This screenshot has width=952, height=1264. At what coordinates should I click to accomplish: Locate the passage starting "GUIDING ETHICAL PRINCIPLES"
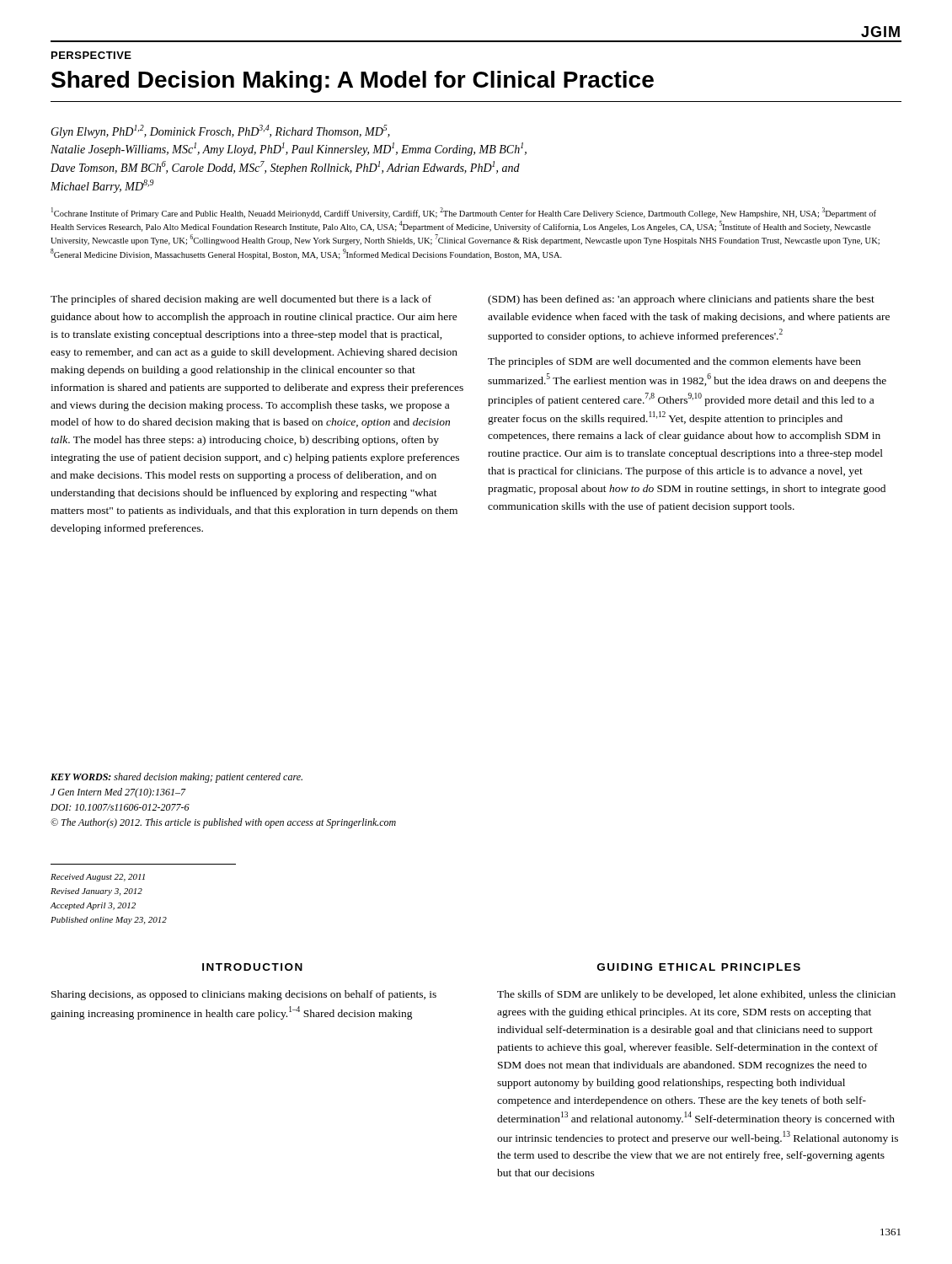(x=699, y=967)
